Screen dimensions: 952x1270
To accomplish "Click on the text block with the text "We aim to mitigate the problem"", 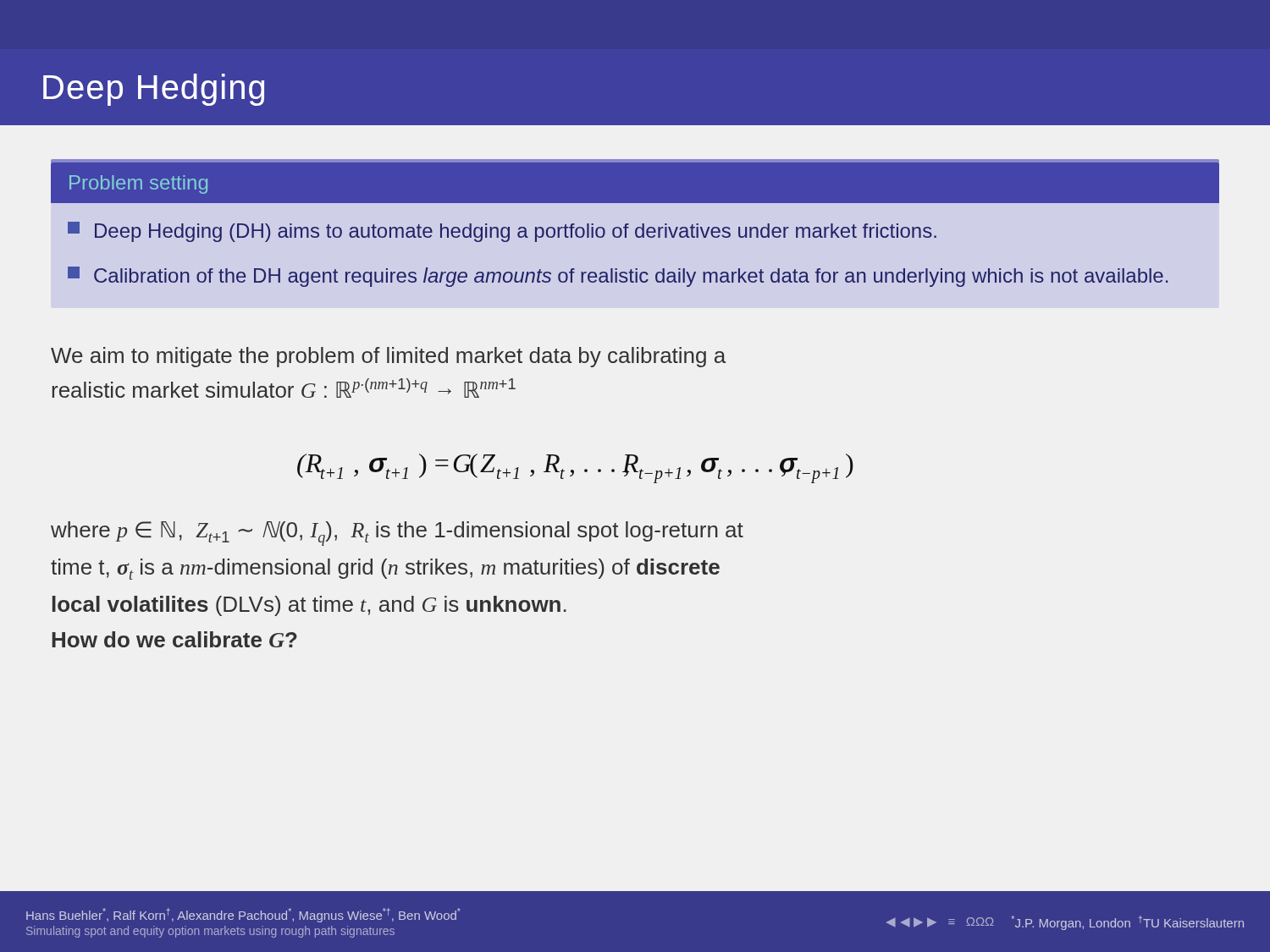I will point(388,372).
